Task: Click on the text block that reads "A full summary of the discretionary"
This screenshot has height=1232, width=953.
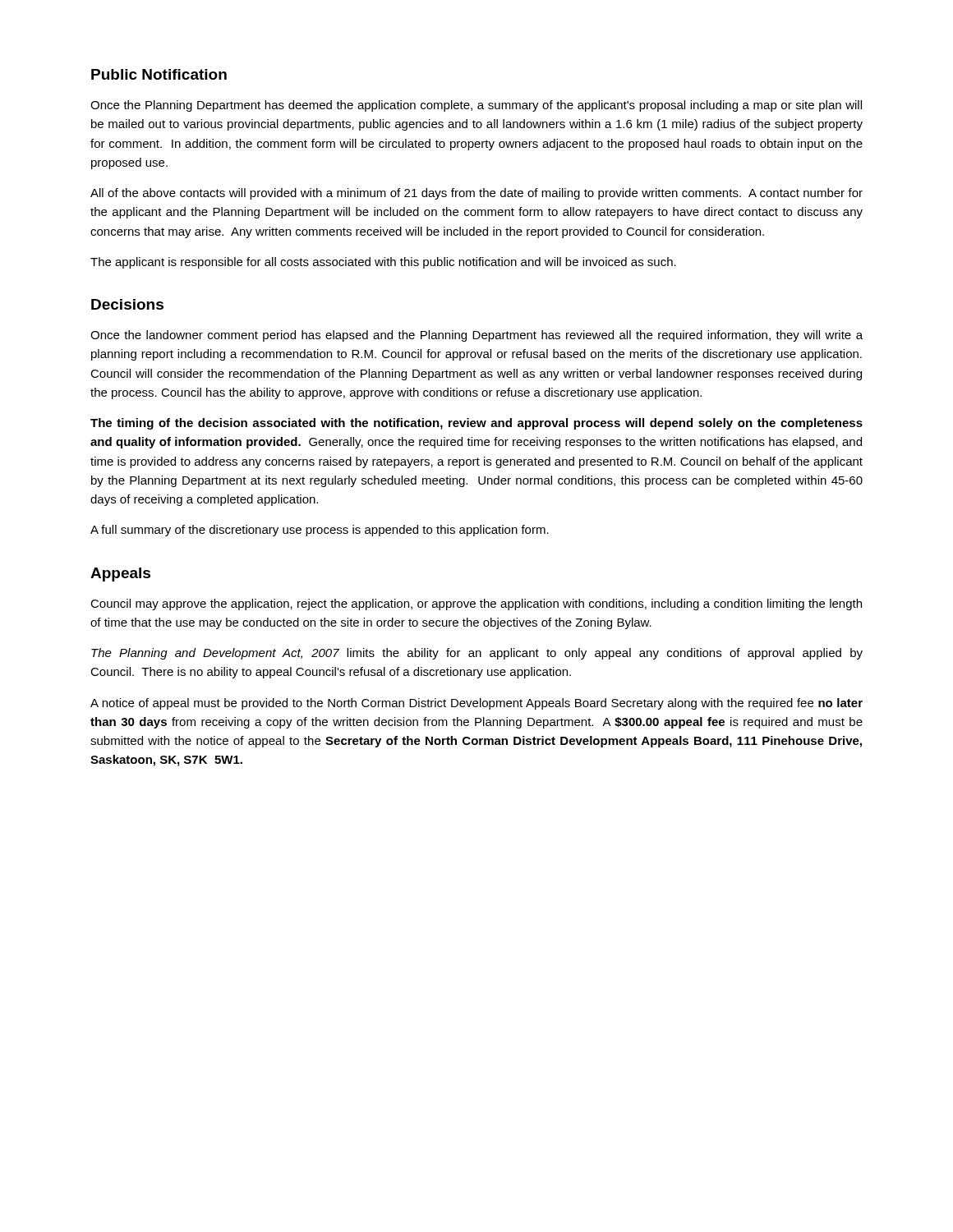Action: [320, 530]
